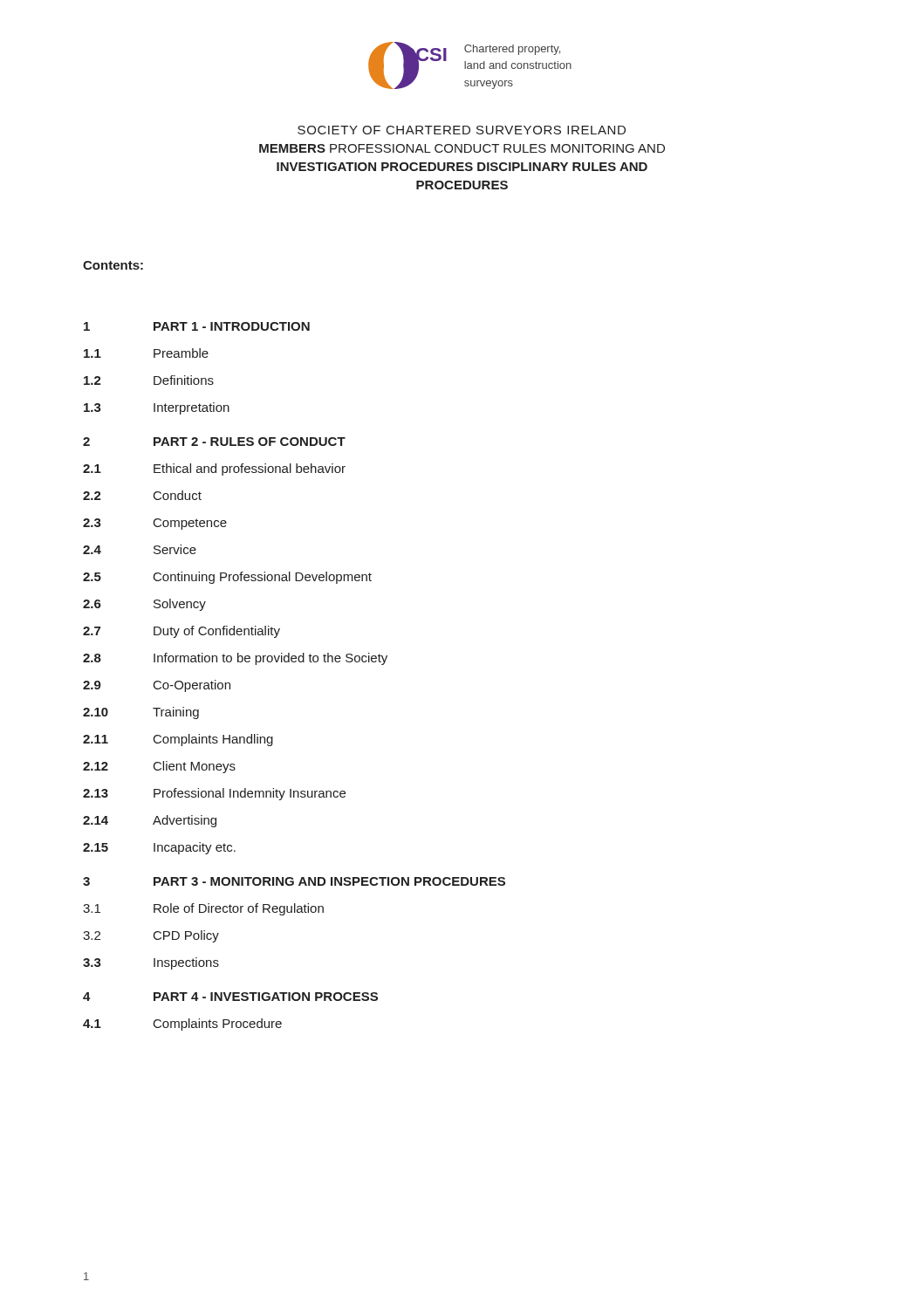This screenshot has height=1309, width=924.
Task: Locate the text block starting "4.1 Complaints Procedure"
Action: 182,1025
